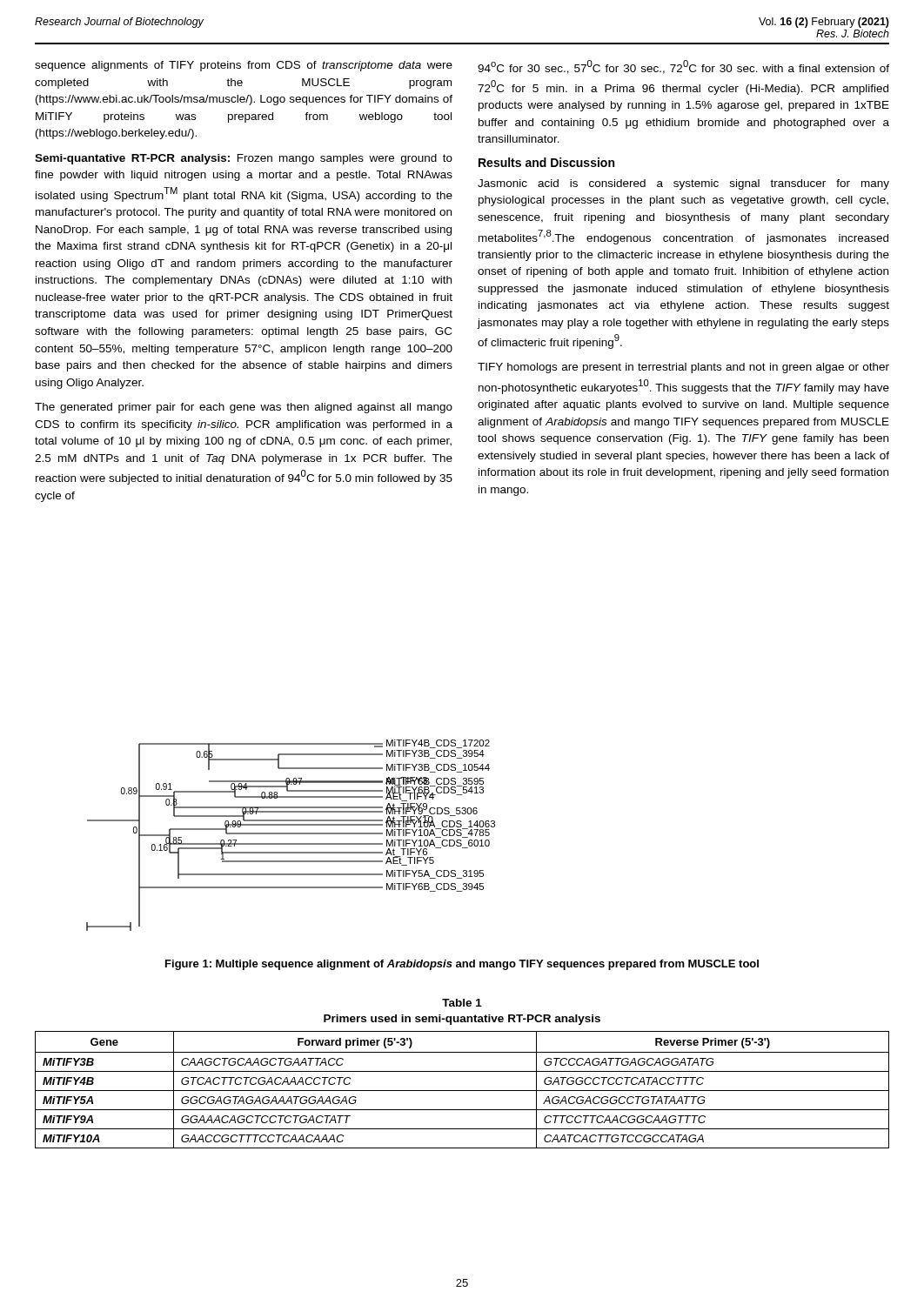Locate the section header
This screenshot has width=924, height=1305.
(x=546, y=163)
